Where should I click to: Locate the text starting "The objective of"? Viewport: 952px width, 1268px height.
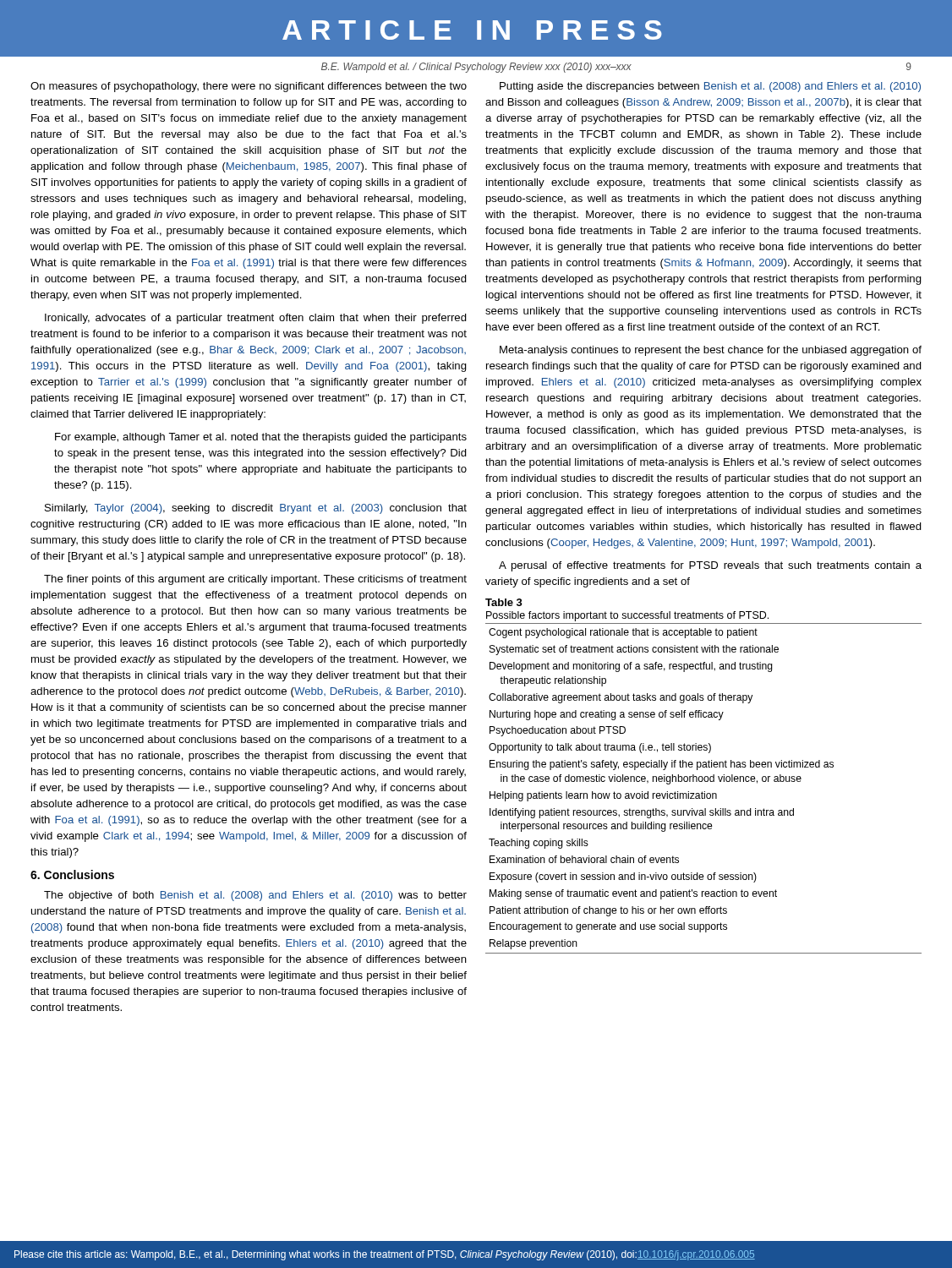point(249,951)
